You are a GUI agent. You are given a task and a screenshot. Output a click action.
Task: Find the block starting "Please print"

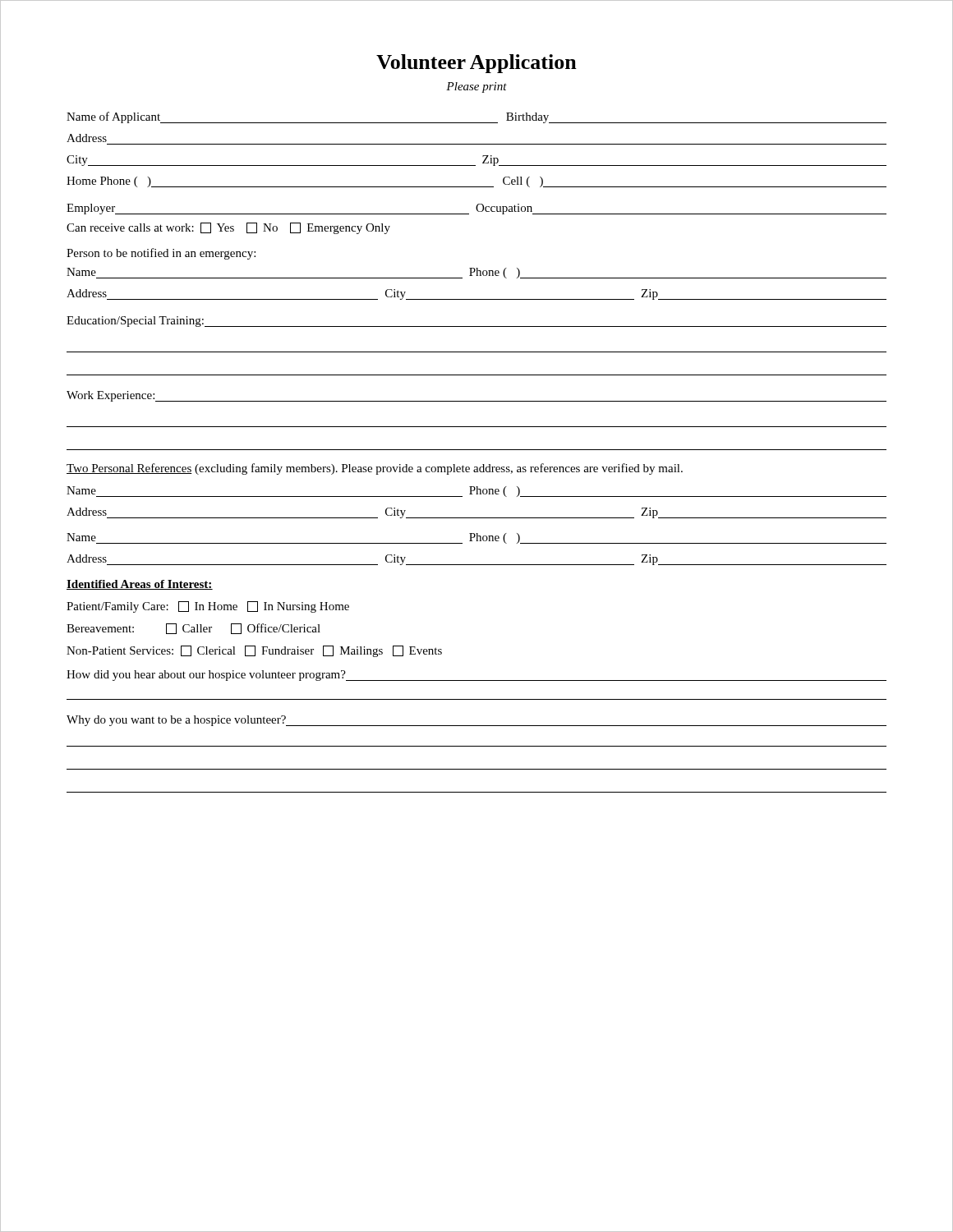tap(476, 86)
